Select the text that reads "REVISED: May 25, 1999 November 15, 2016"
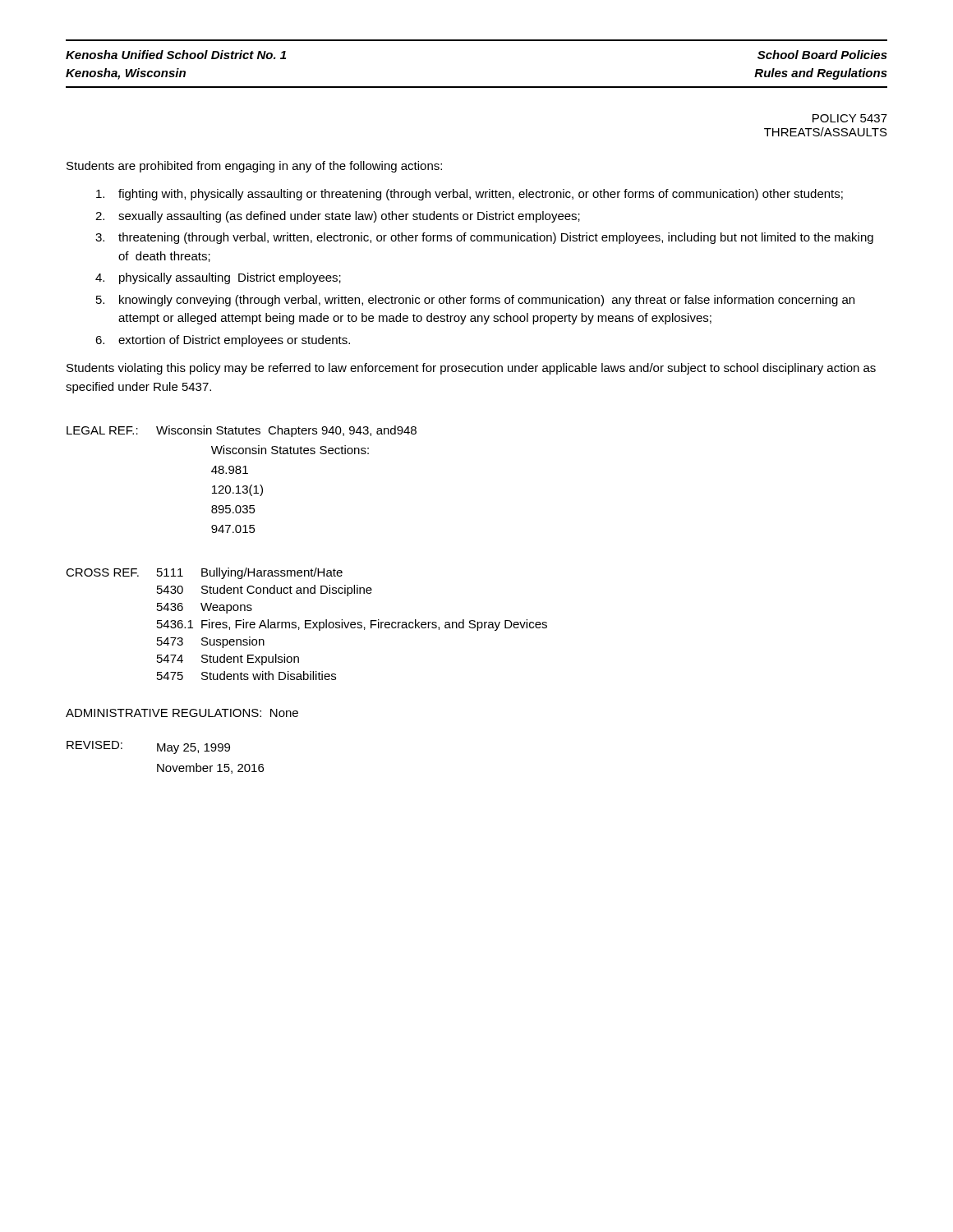 (92, 747)
